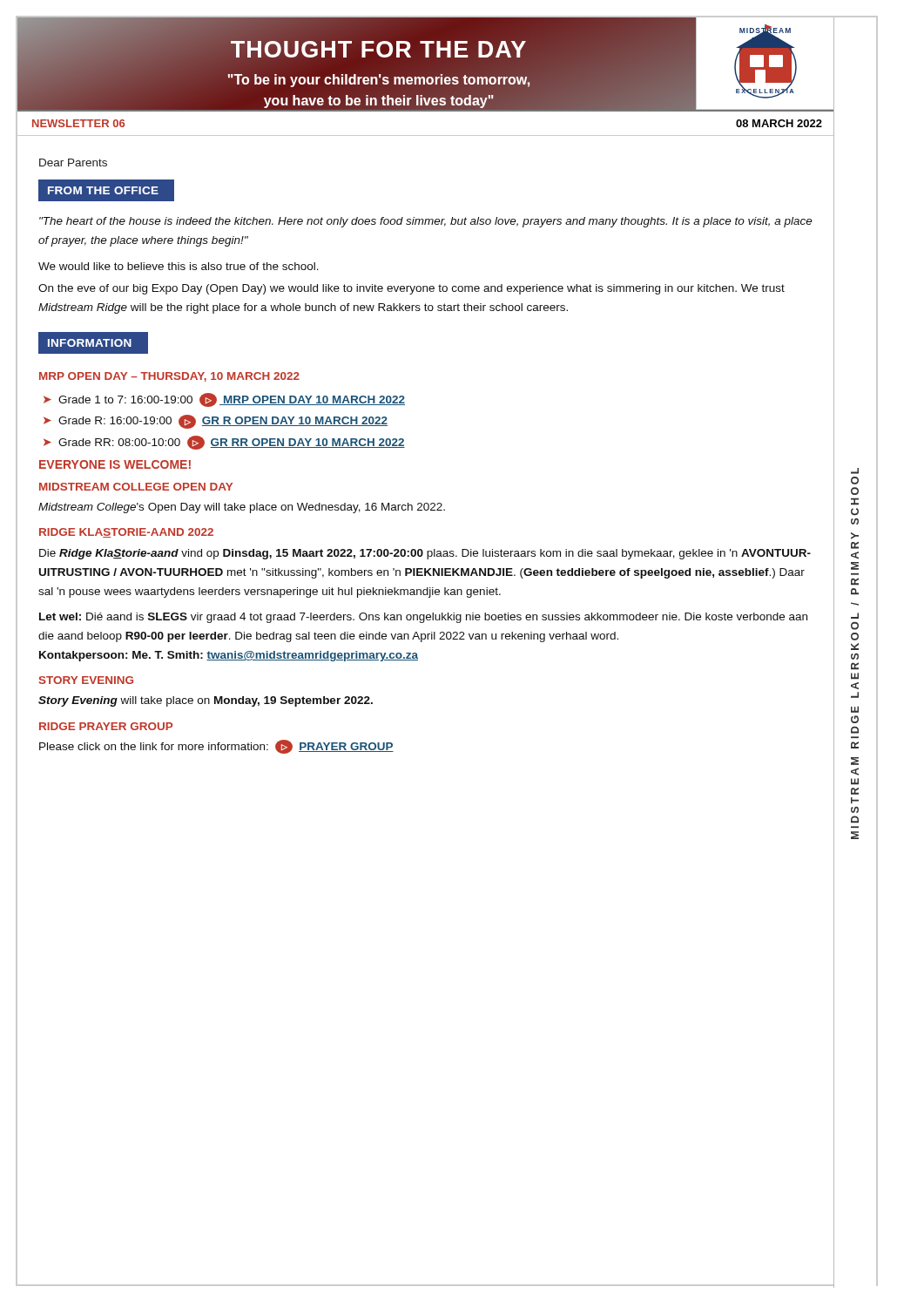Find the logo
Viewport: 924px width, 1307px height.
click(x=765, y=64)
